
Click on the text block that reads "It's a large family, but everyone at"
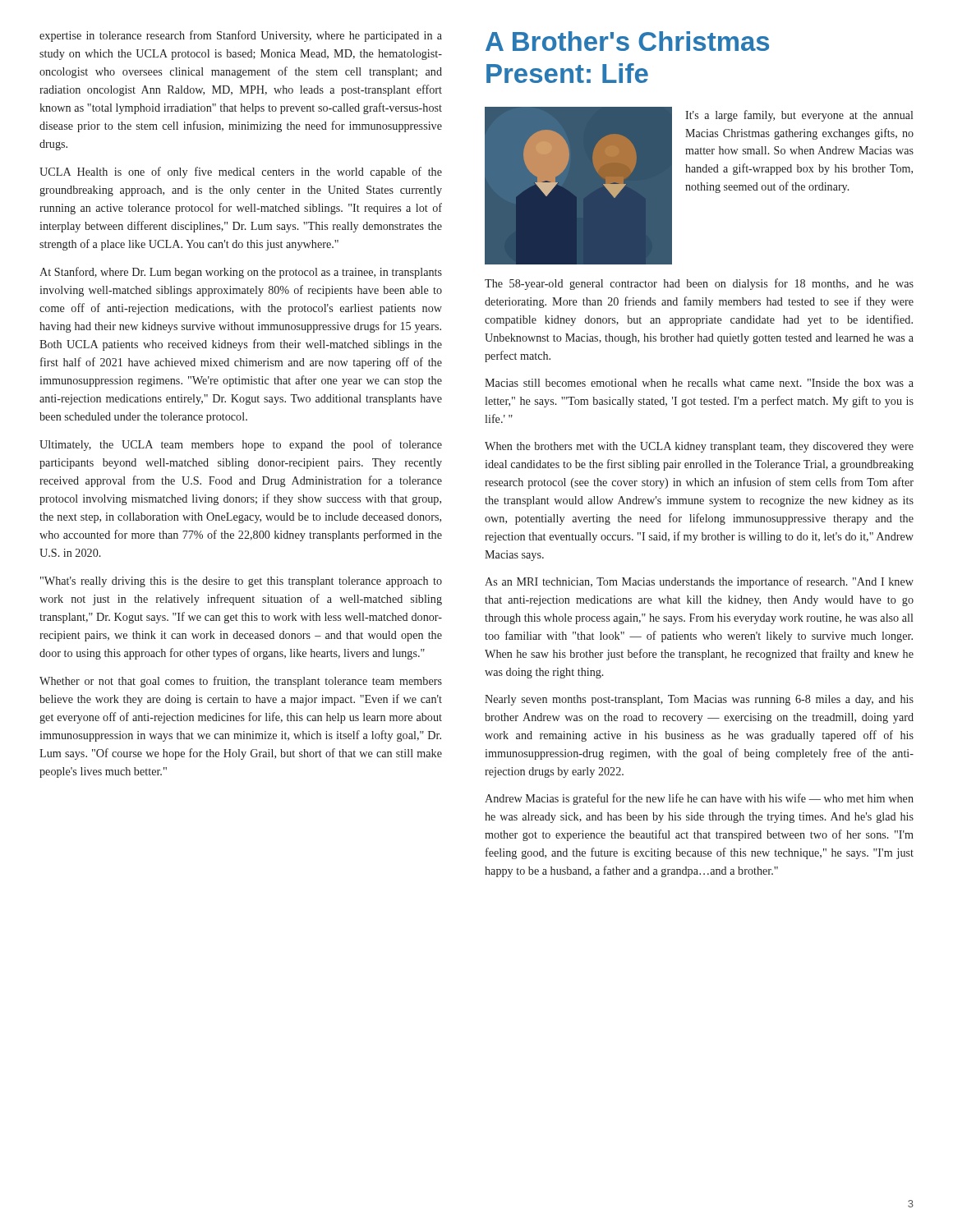point(799,151)
